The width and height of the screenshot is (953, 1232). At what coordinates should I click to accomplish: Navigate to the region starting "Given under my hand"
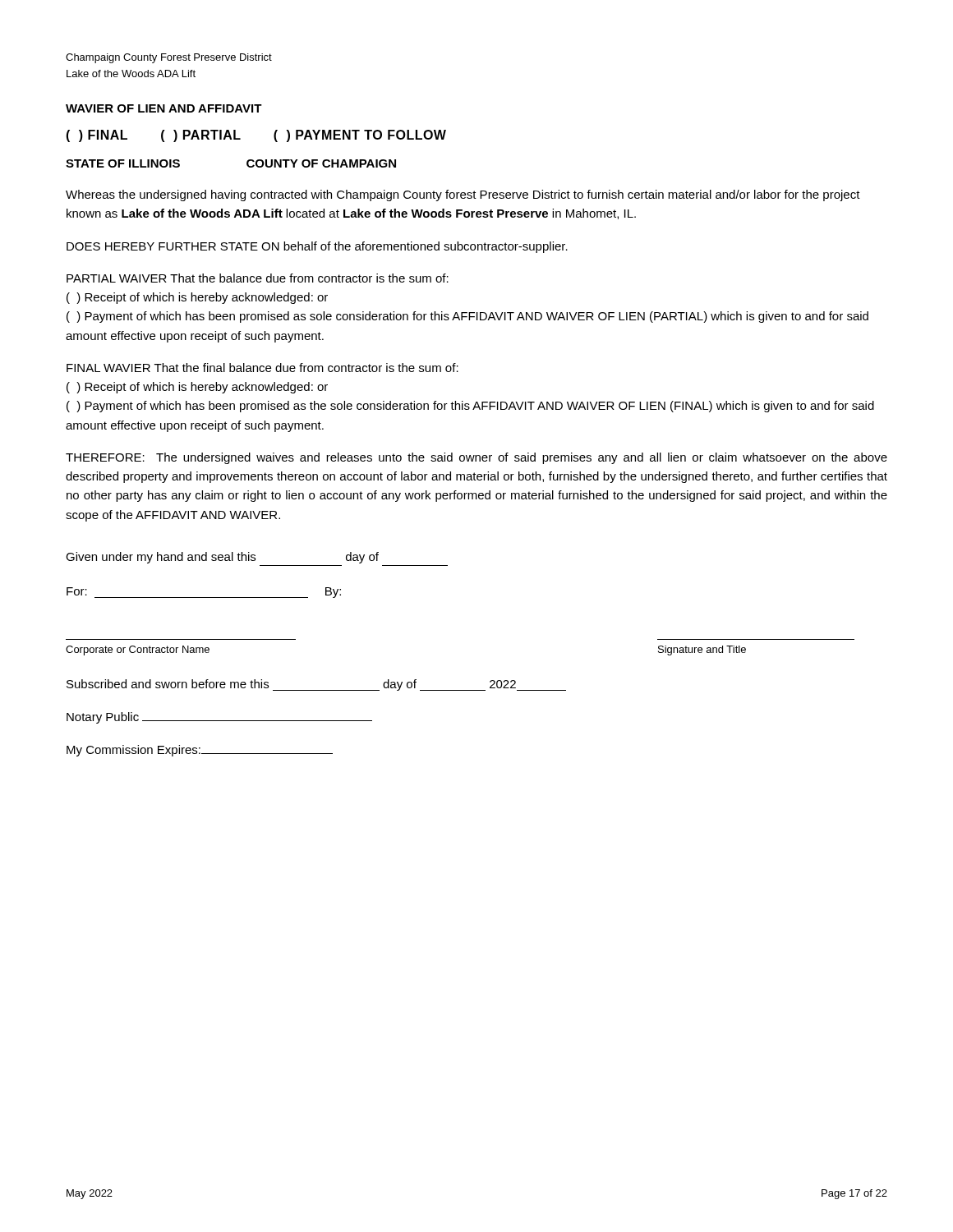tap(257, 558)
